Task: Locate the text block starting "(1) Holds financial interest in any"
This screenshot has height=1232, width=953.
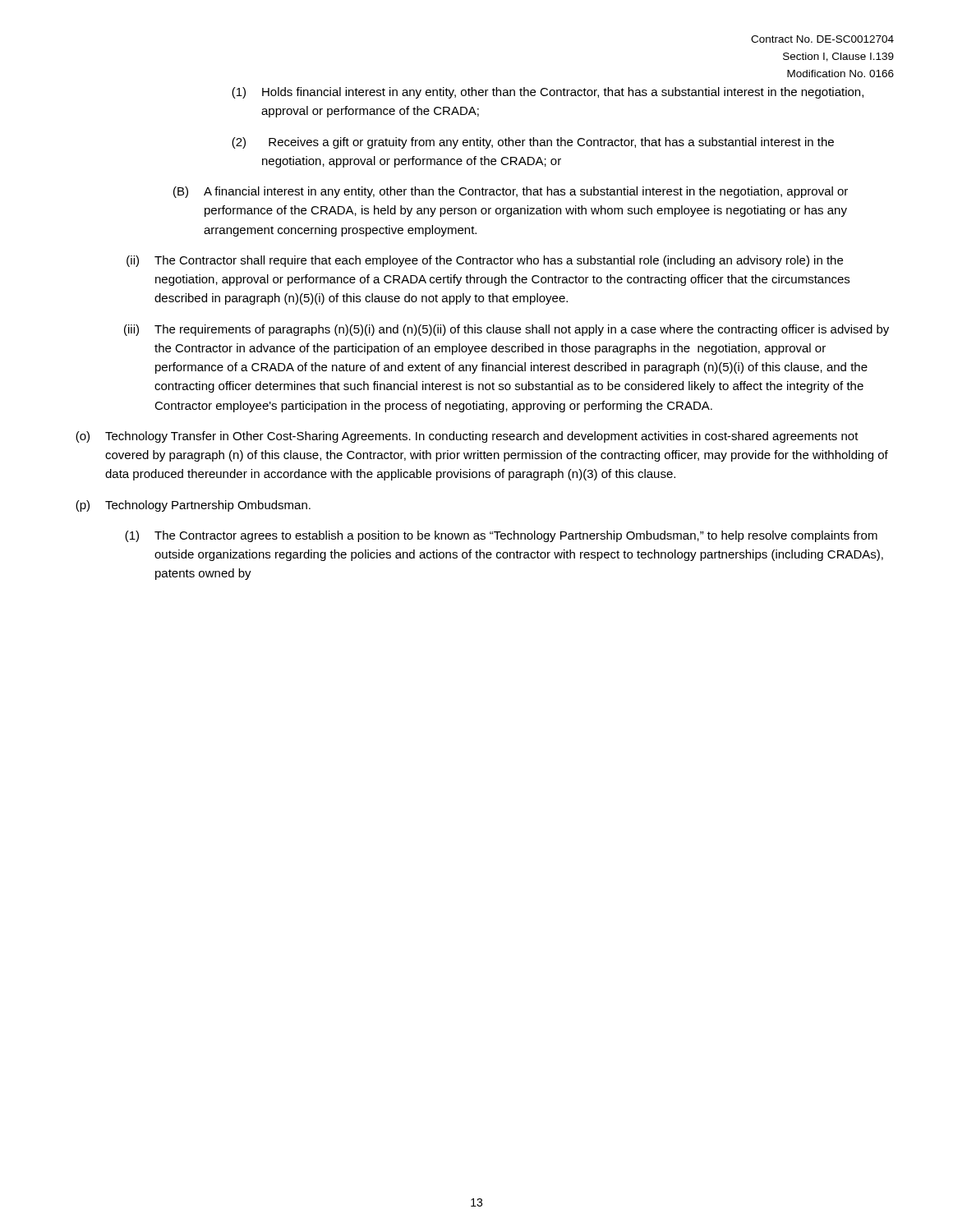Action: click(555, 101)
